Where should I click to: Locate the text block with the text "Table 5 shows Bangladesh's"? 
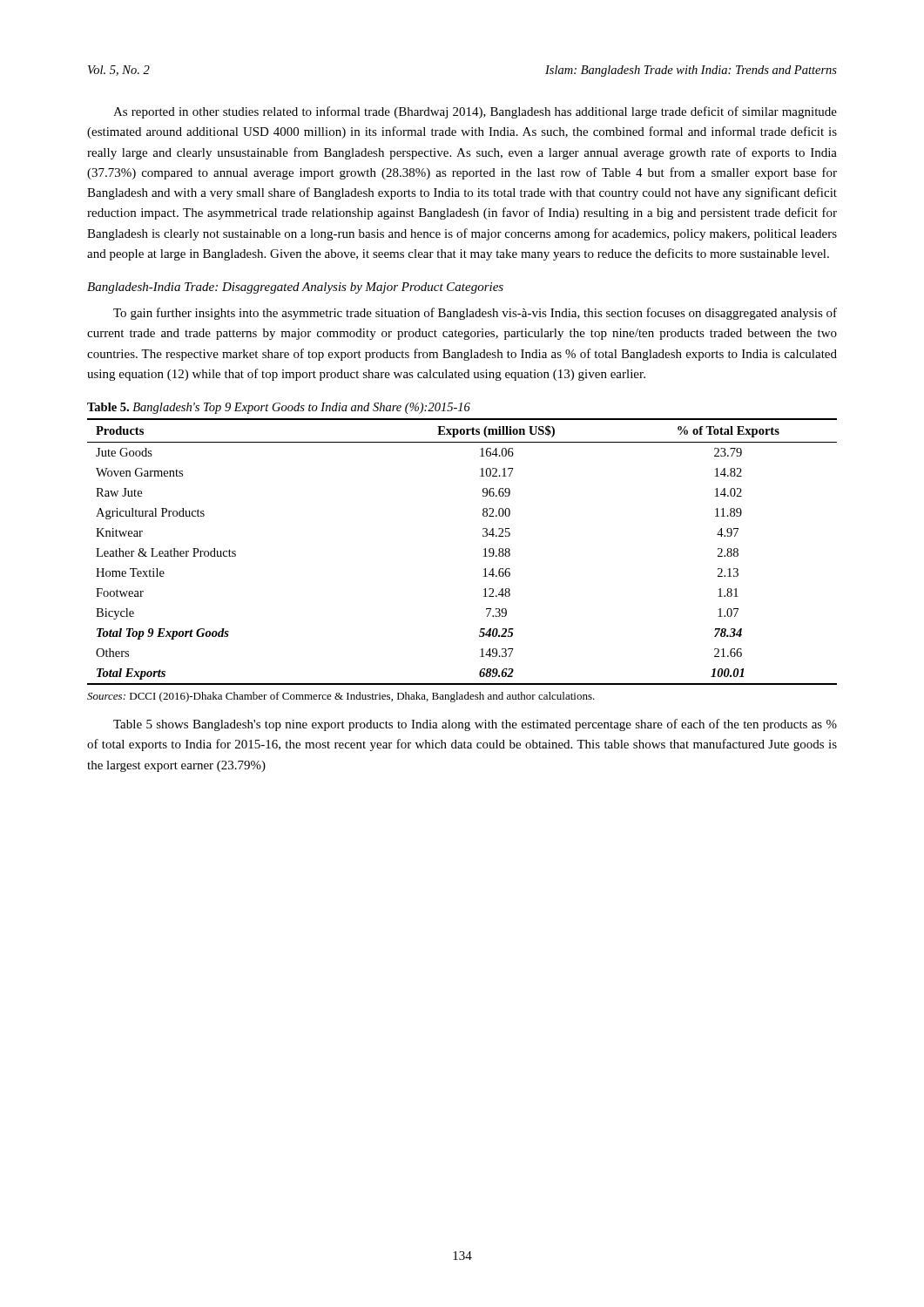tap(462, 745)
